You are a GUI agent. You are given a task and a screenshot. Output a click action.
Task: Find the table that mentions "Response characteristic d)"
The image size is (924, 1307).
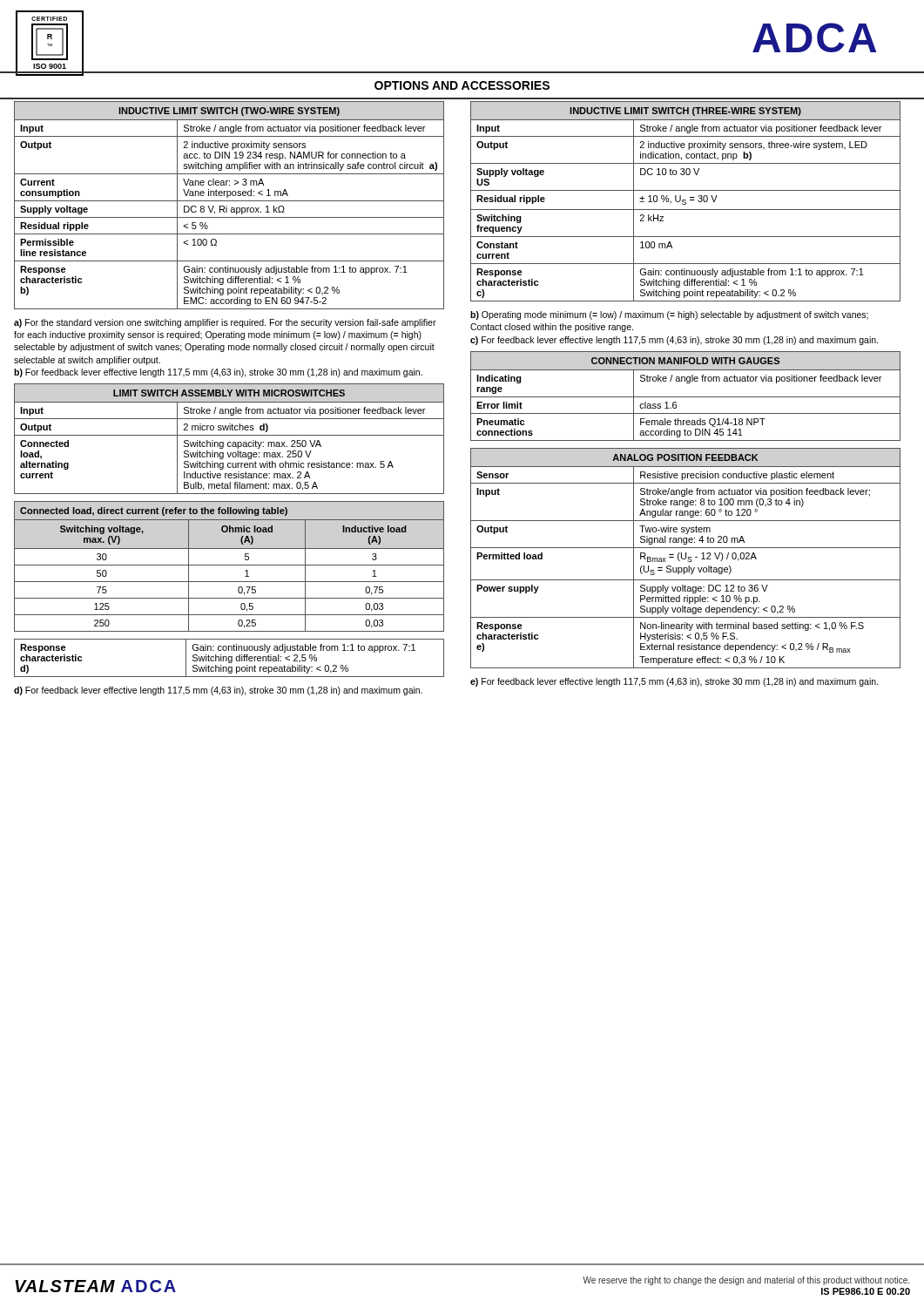(229, 658)
